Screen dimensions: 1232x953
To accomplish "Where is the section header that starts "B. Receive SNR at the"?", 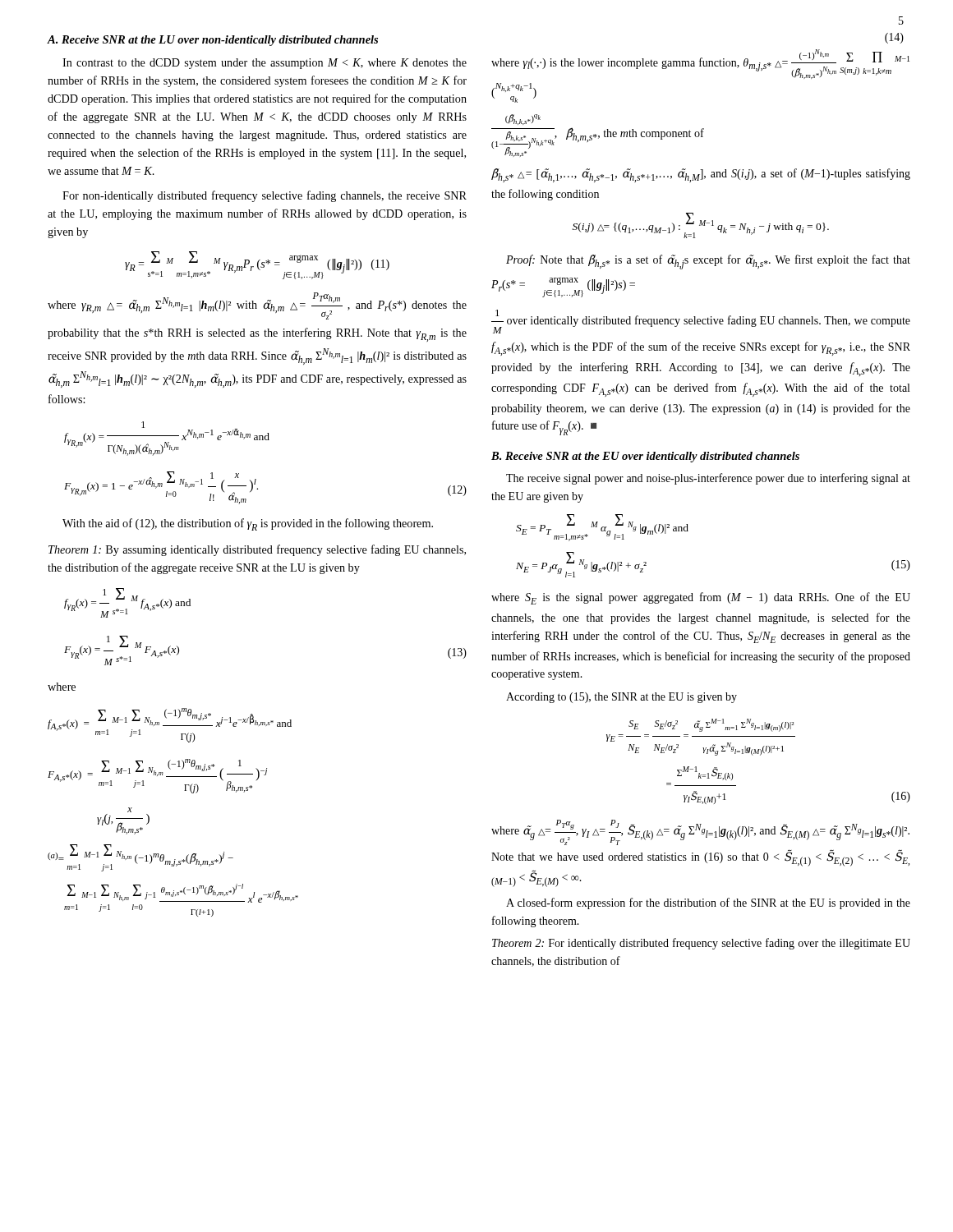I will pyautogui.click(x=645, y=456).
